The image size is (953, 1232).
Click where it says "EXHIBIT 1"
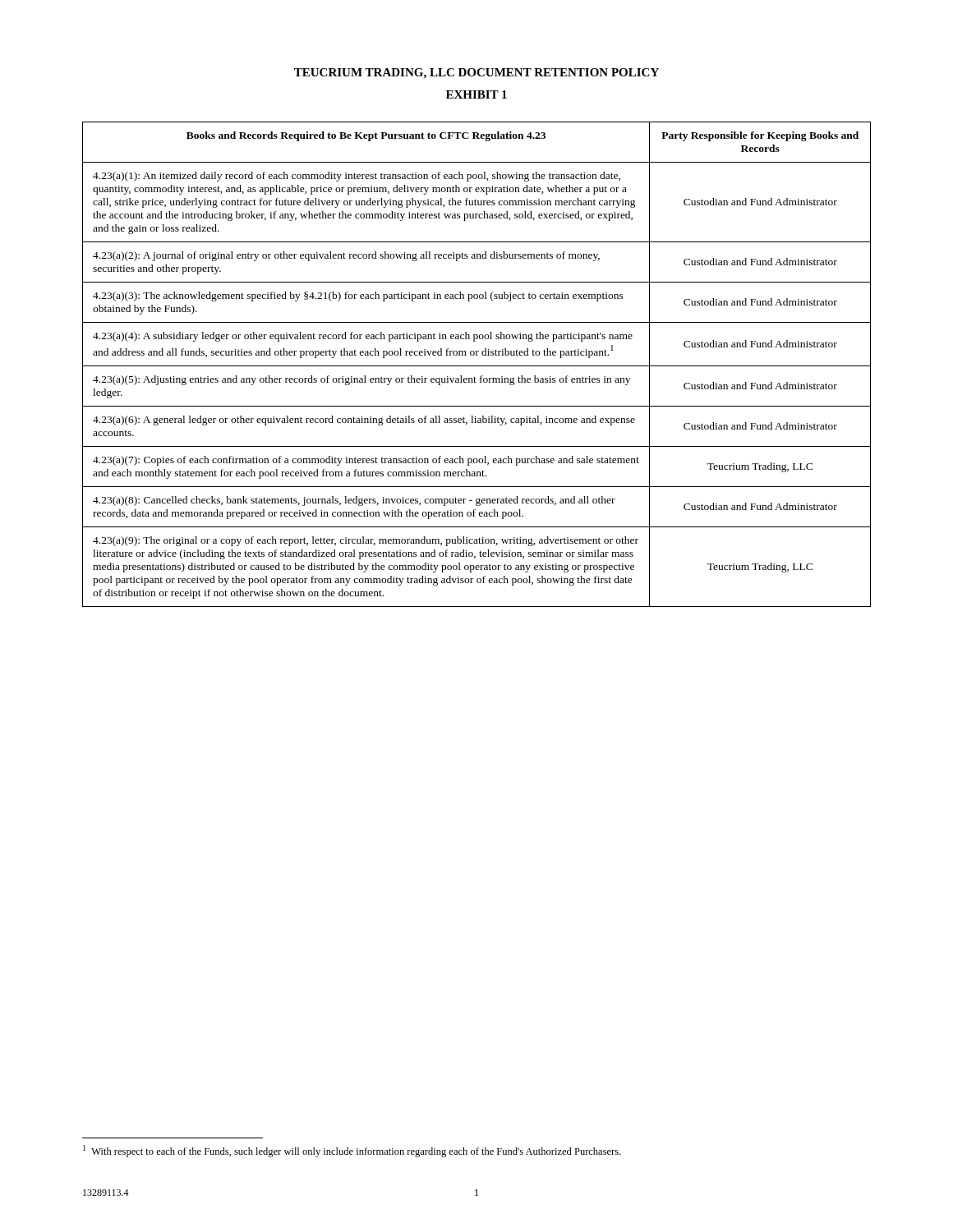476,94
